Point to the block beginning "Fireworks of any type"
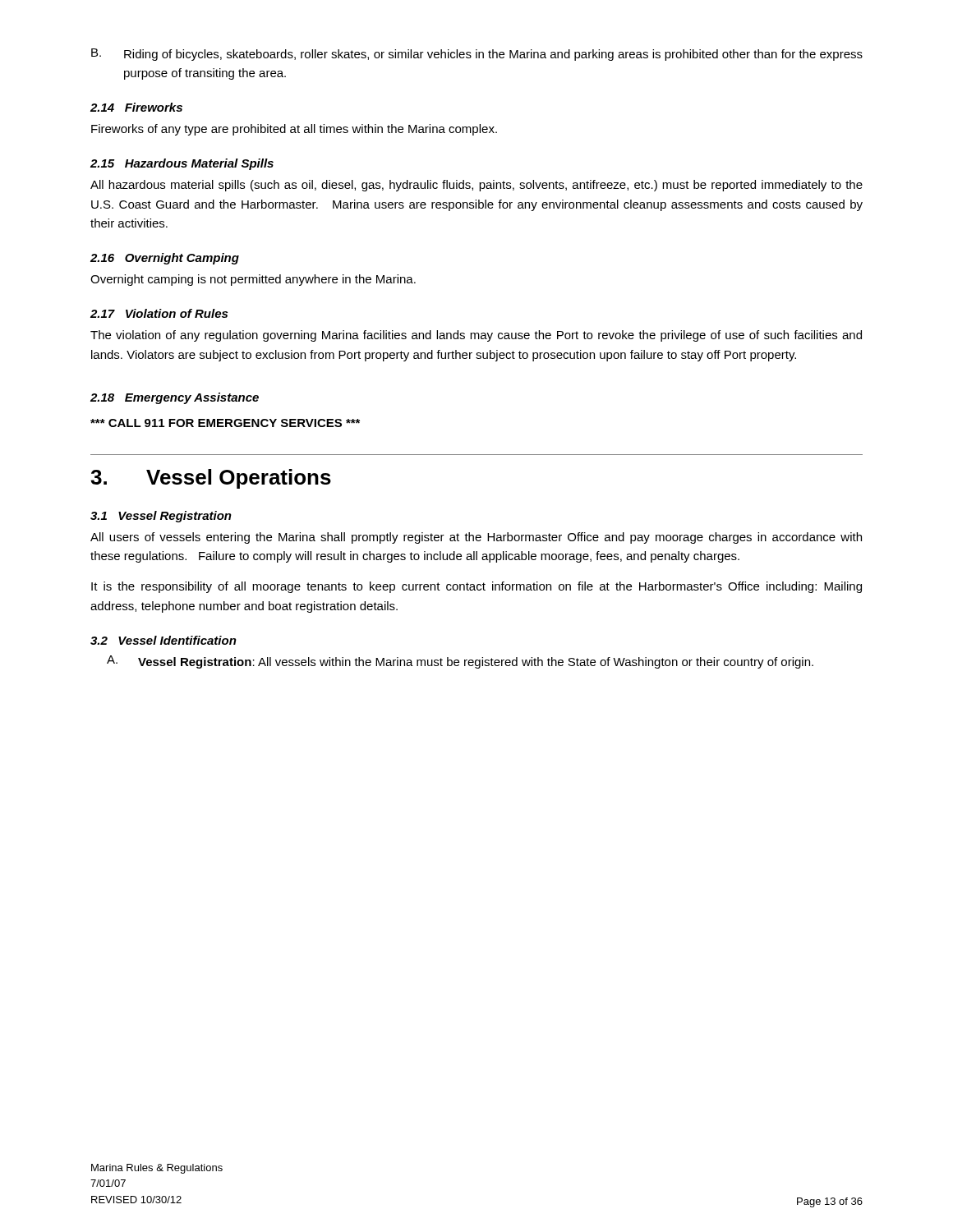This screenshot has height=1232, width=953. [x=294, y=129]
